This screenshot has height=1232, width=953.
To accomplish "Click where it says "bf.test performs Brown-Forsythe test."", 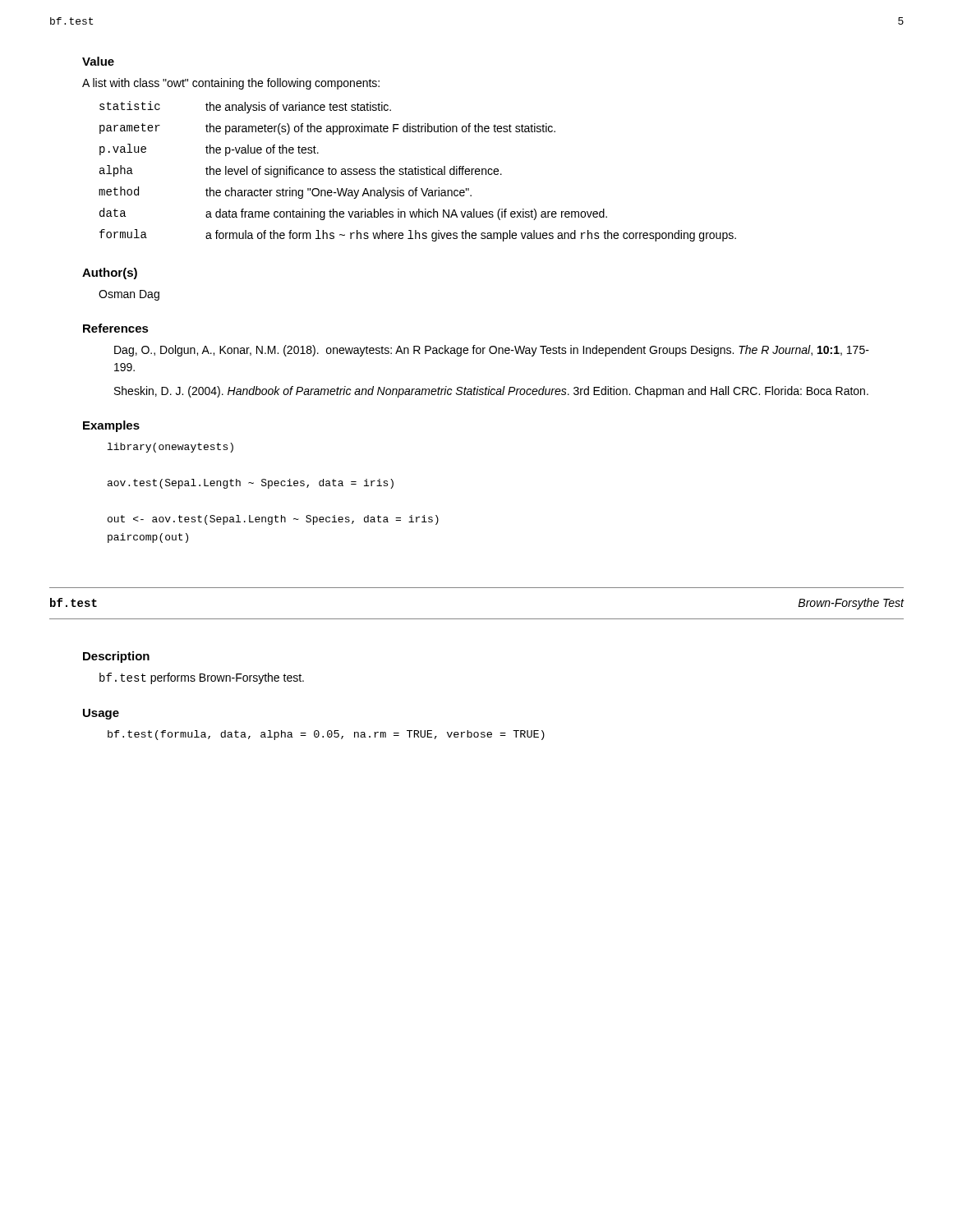I will 202,678.
